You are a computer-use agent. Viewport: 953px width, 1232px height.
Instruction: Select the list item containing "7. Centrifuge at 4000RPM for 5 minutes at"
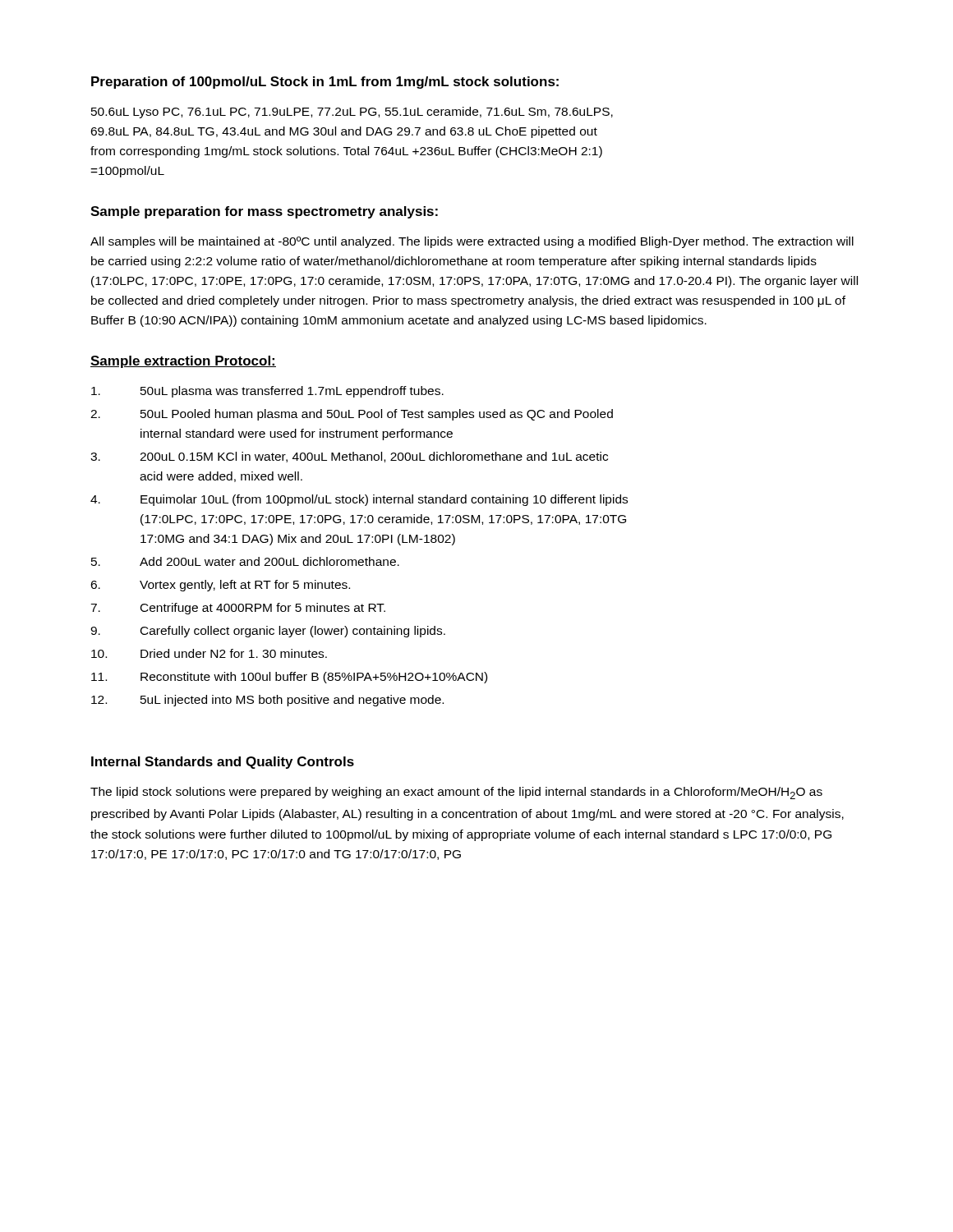tap(238, 609)
